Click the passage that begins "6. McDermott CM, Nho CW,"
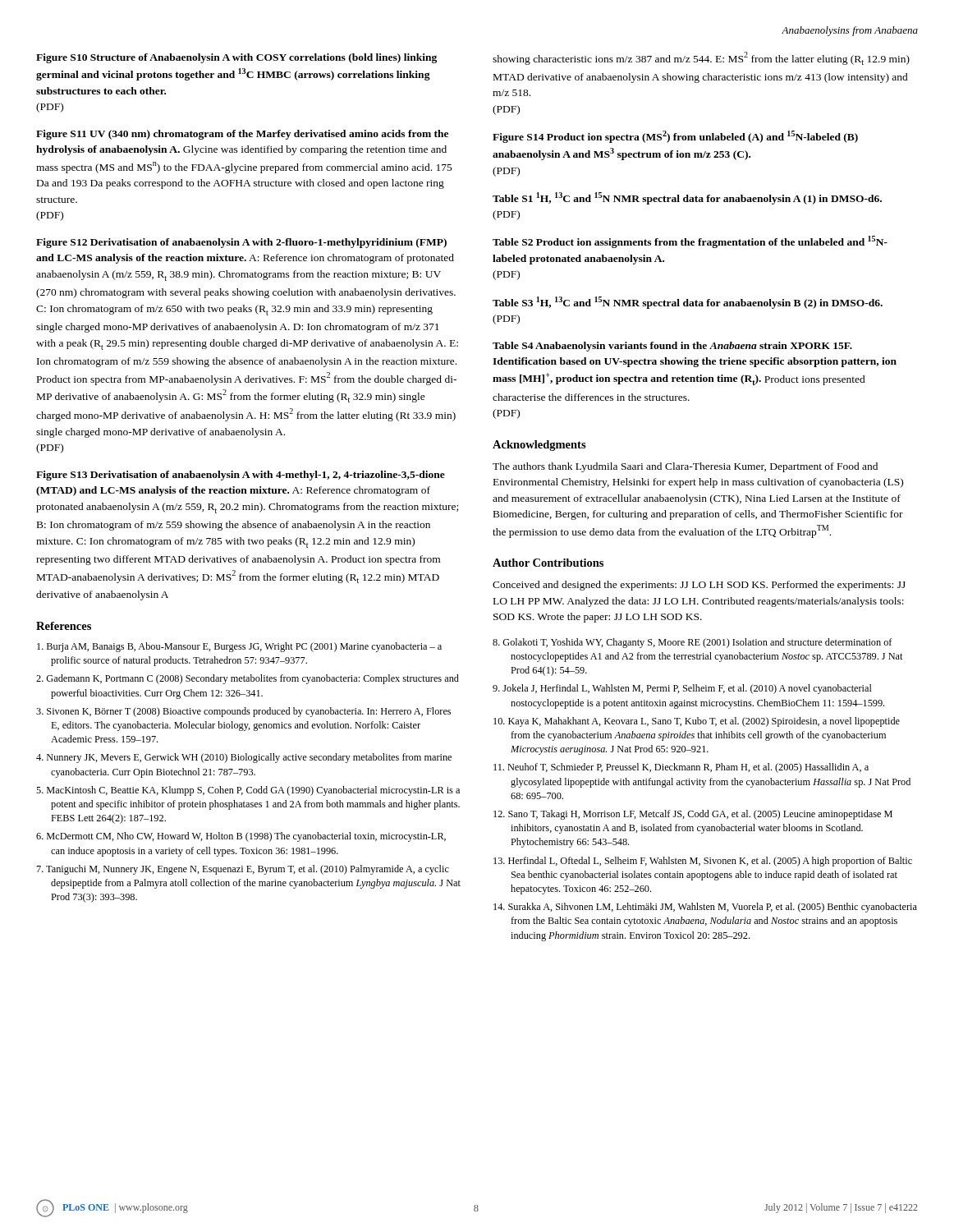This screenshot has width=954, height=1232. 241,844
